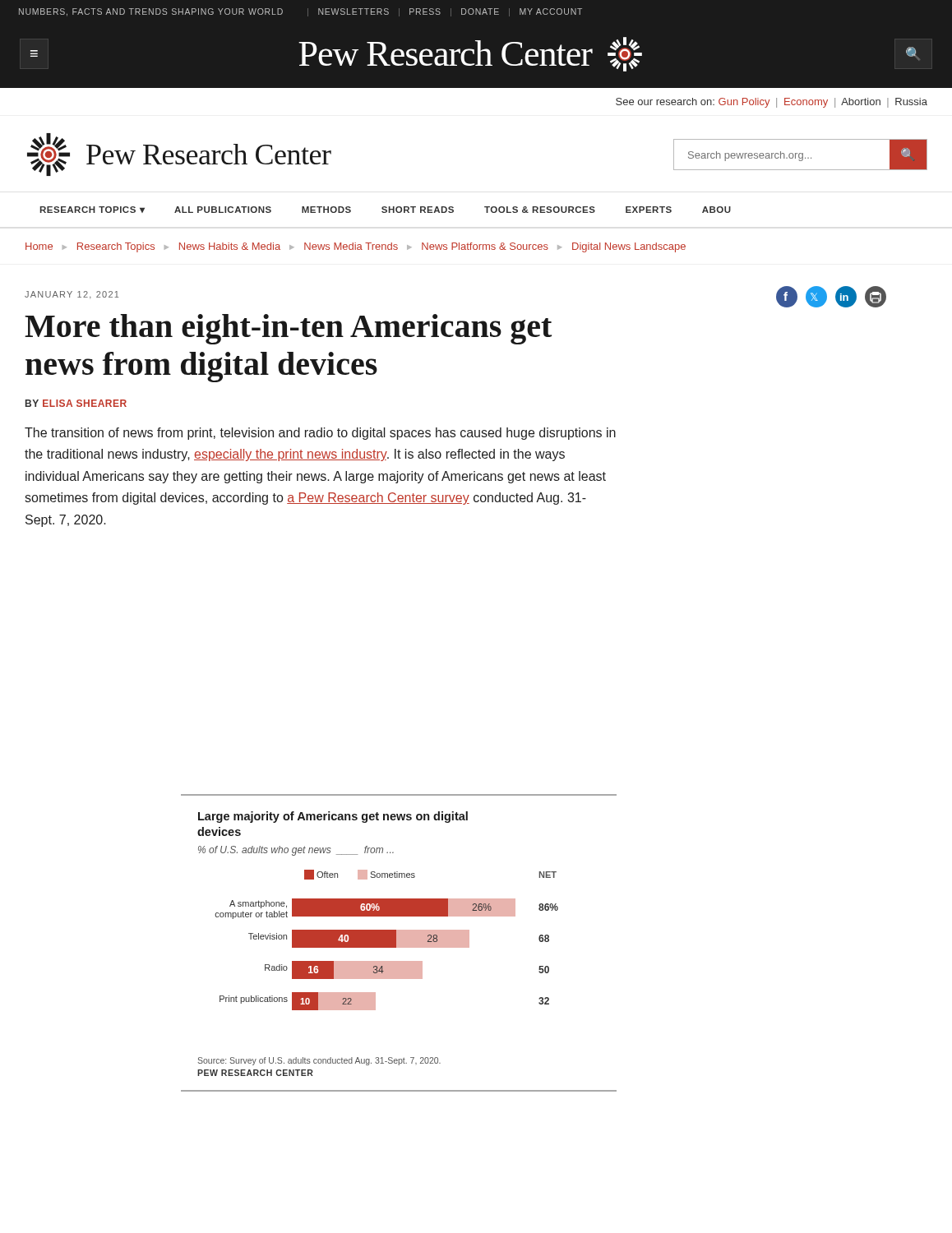952x1233 pixels.
Task: Find the text block starting "See our research on: Gun Policy"
Action: coord(771,101)
